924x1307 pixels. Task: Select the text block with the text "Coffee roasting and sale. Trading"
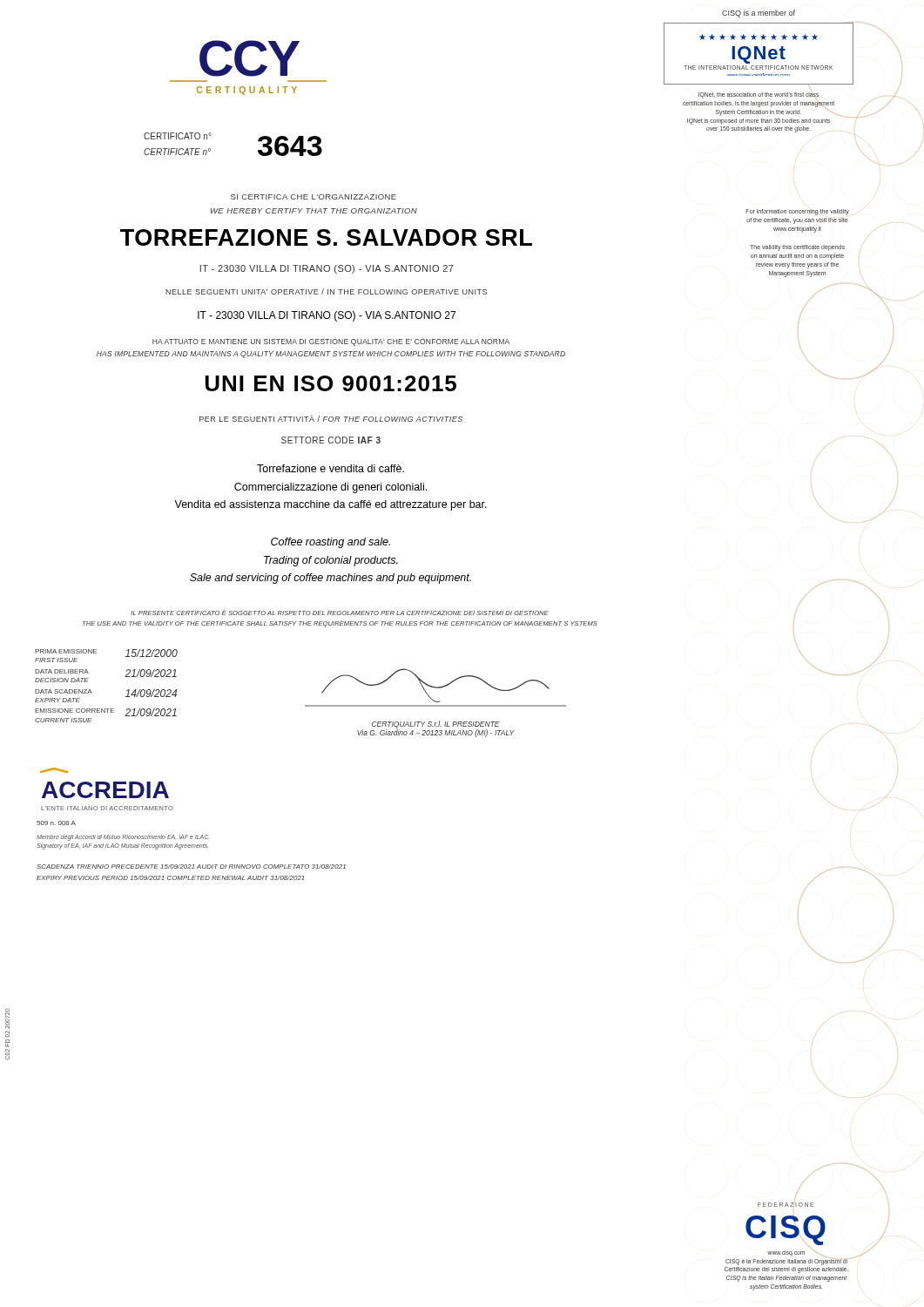331,560
